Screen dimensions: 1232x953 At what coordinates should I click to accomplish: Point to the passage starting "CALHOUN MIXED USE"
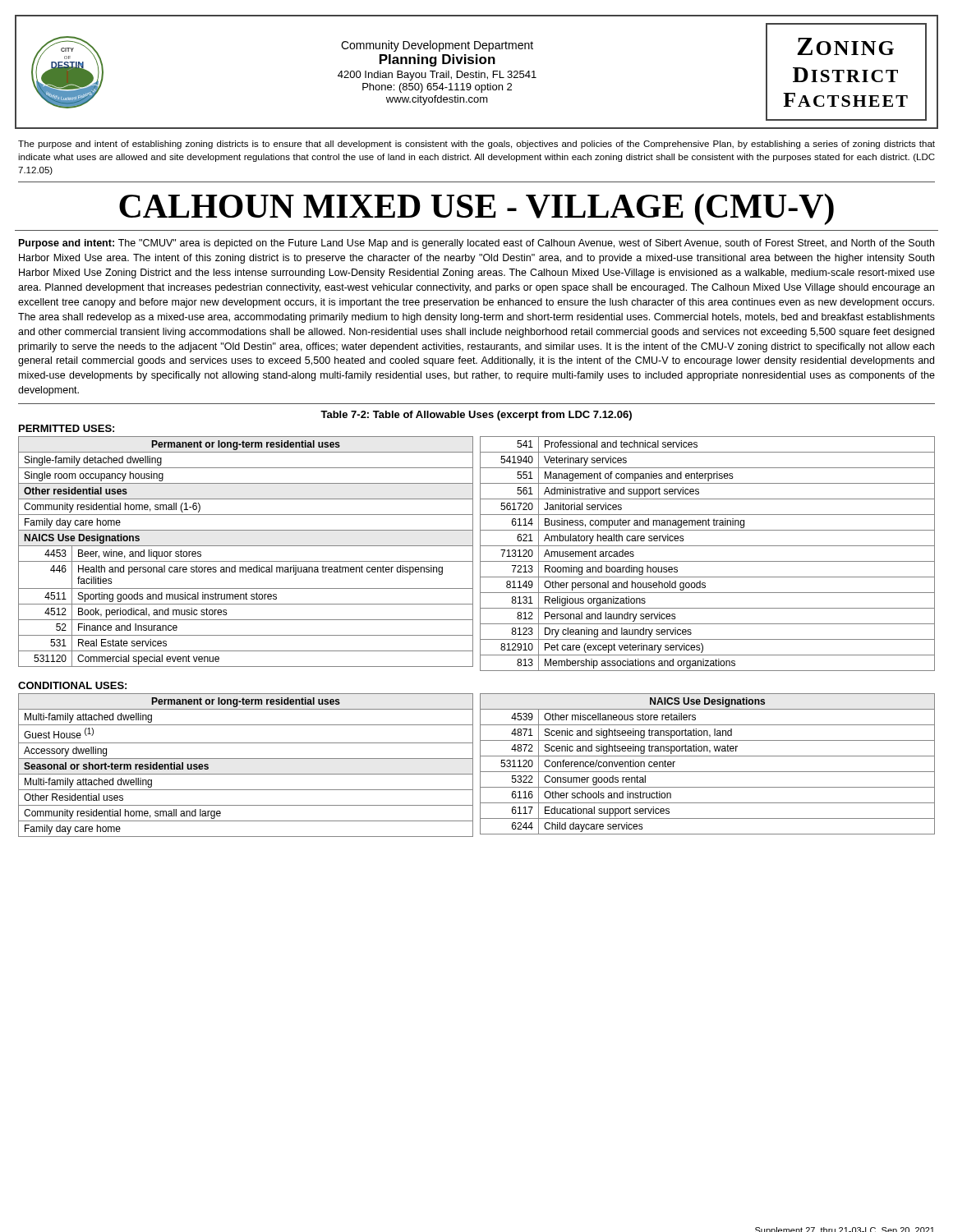(x=476, y=206)
